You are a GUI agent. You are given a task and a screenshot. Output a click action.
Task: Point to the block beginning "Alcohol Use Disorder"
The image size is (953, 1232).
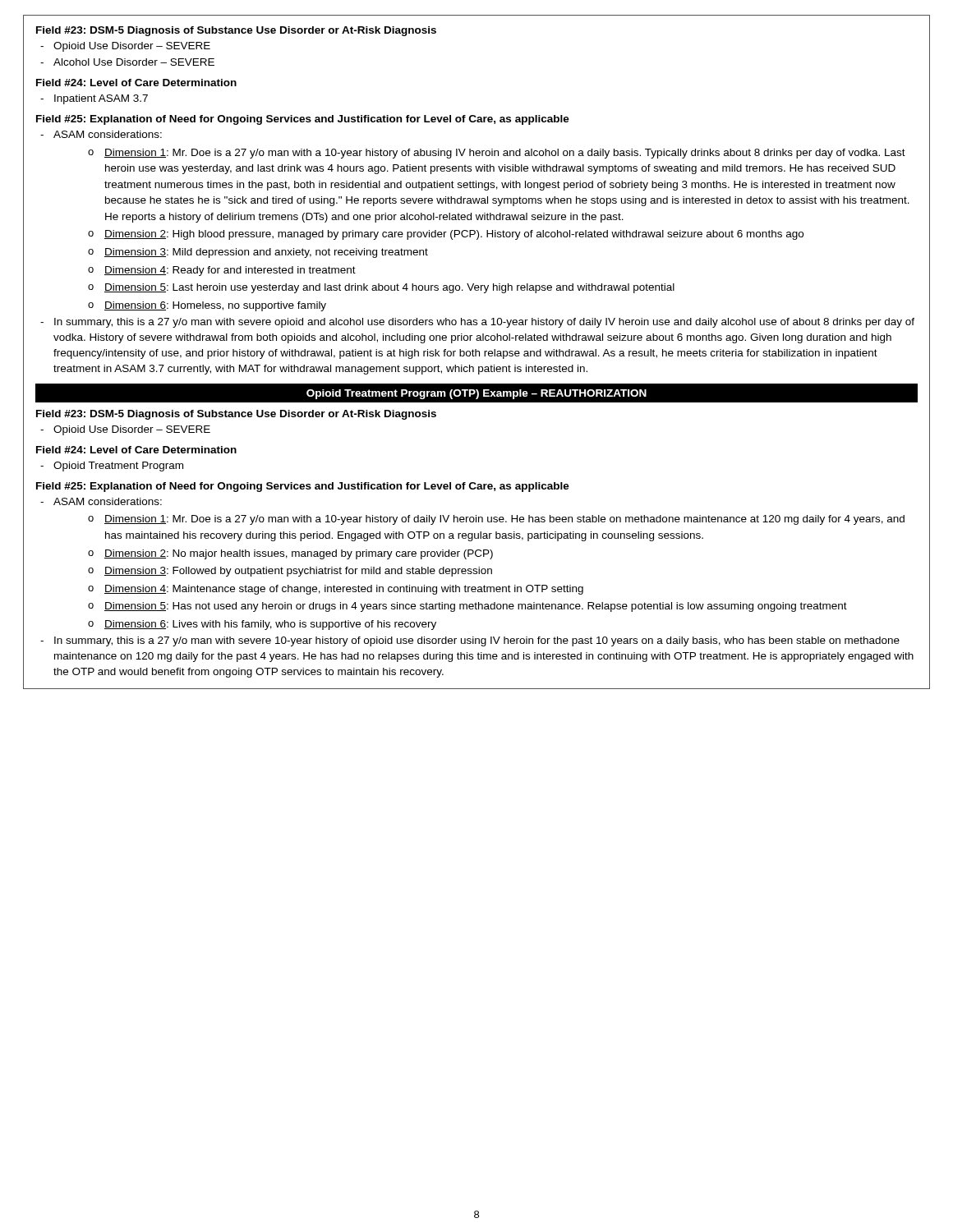(x=134, y=62)
